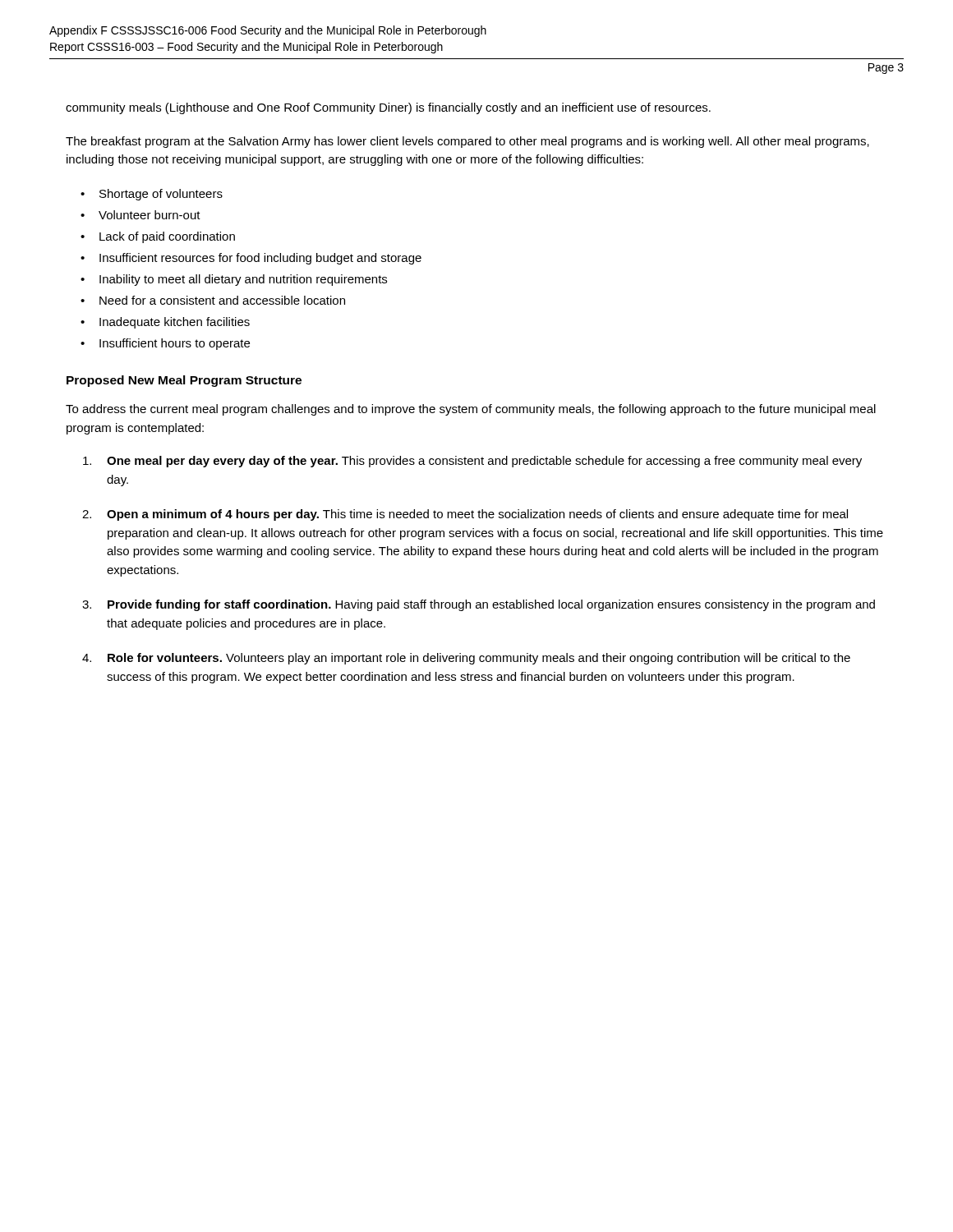Point to the passage starting "One meal per day every day of"
This screenshot has height=1232, width=953.
(x=485, y=470)
